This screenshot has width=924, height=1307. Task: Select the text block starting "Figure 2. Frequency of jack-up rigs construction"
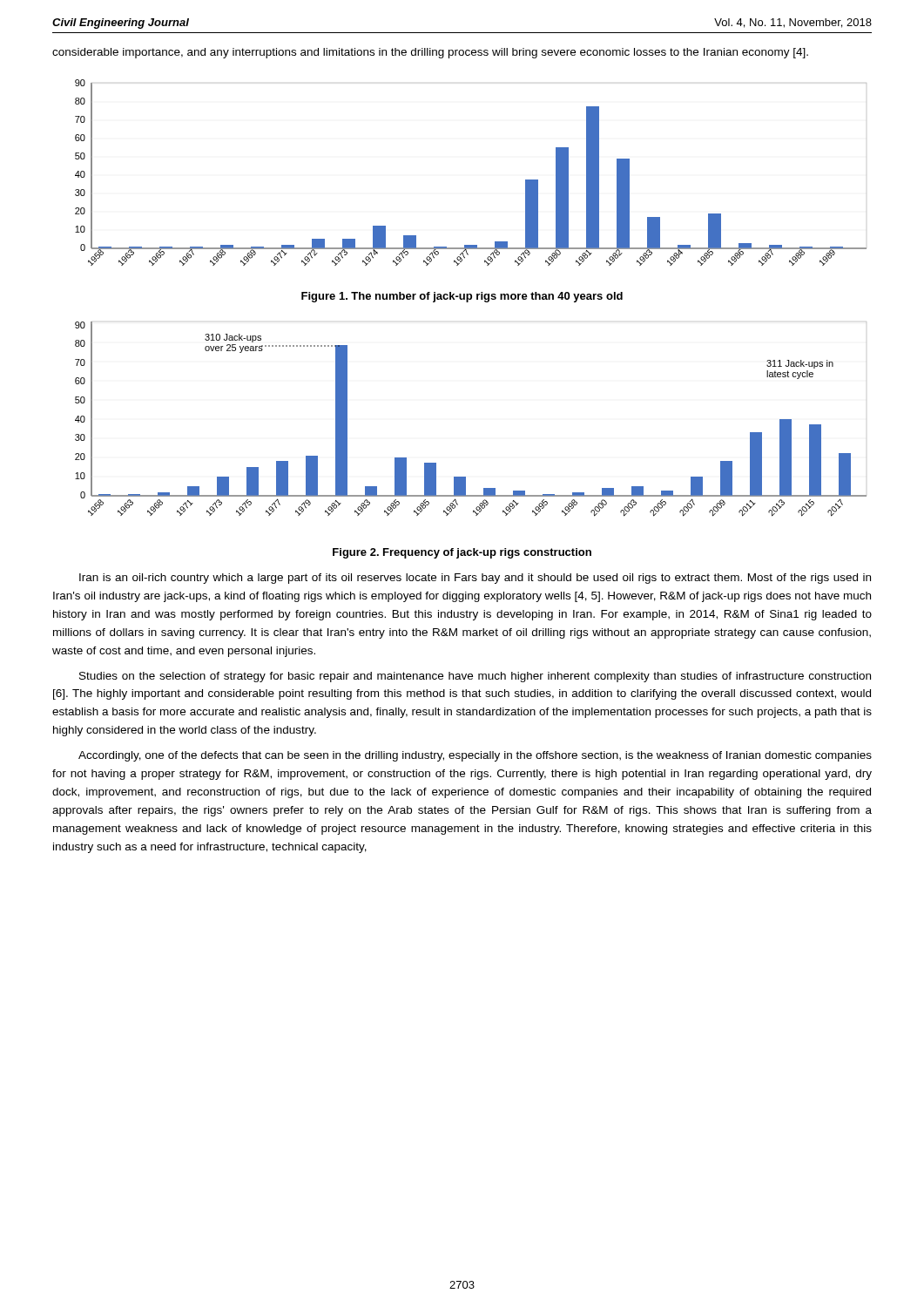pos(462,552)
